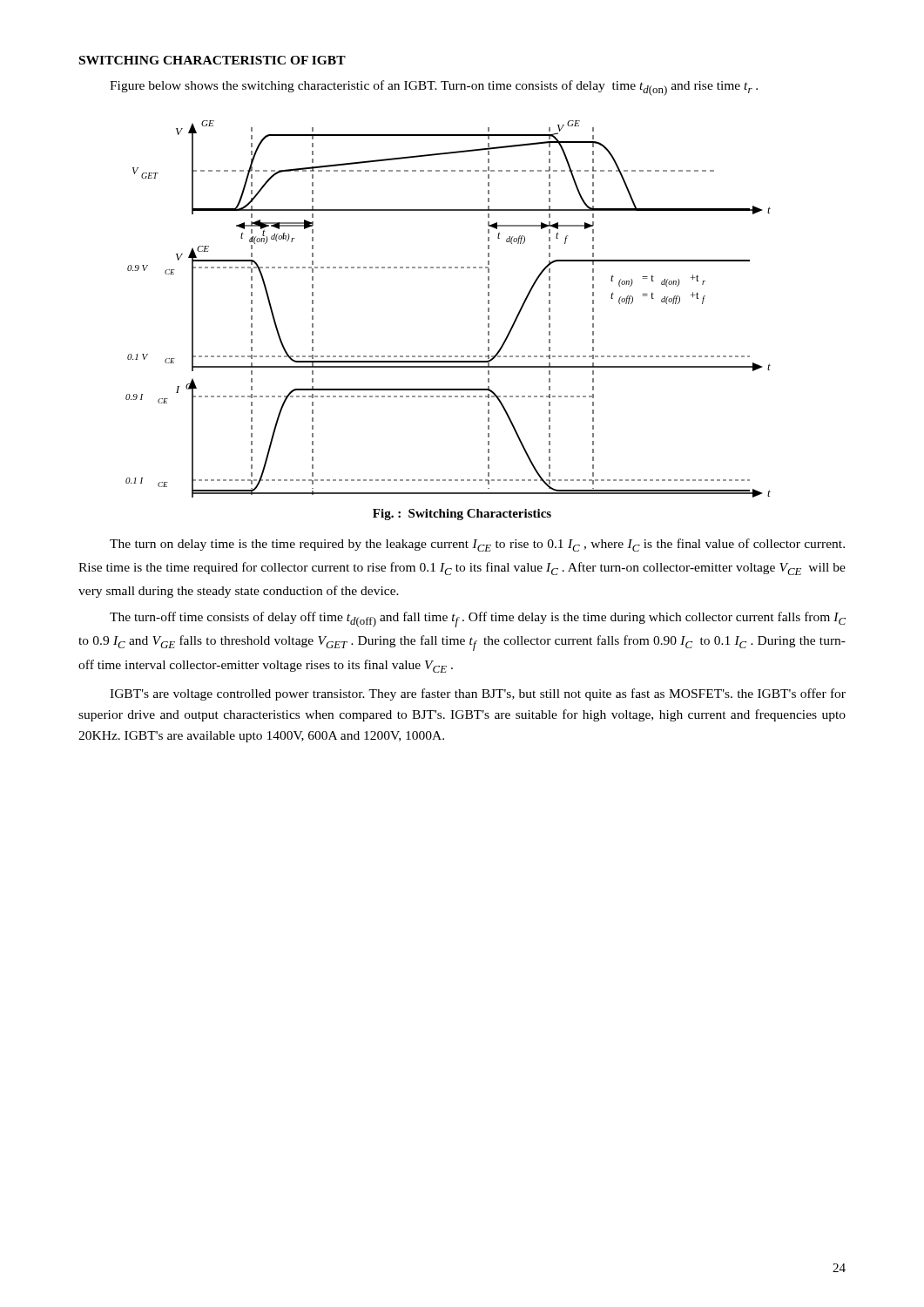Select the region starting "Fig. : Switching Characteristics"

[x=462, y=513]
